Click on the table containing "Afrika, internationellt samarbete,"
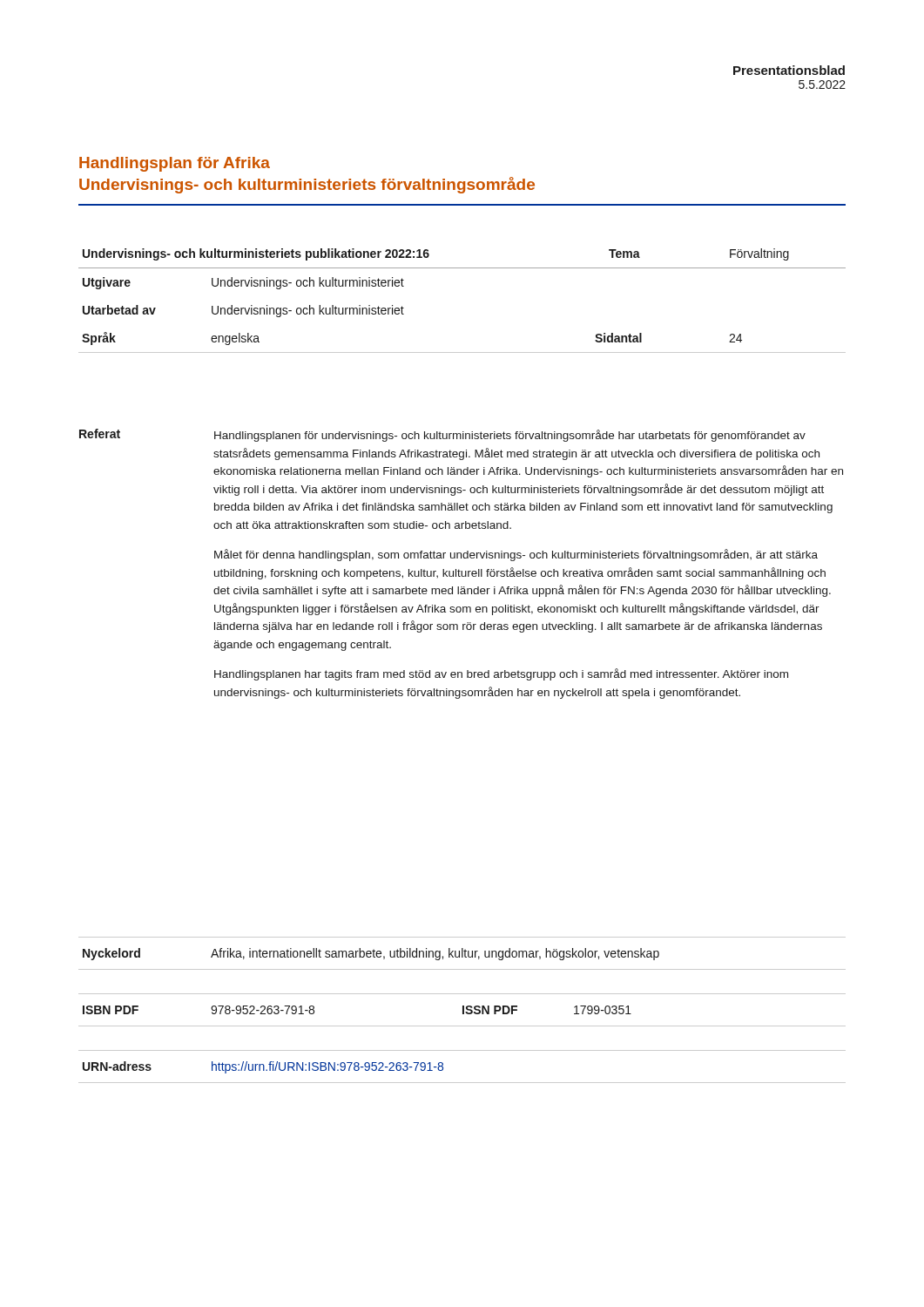This screenshot has width=924, height=1307. pos(462,953)
